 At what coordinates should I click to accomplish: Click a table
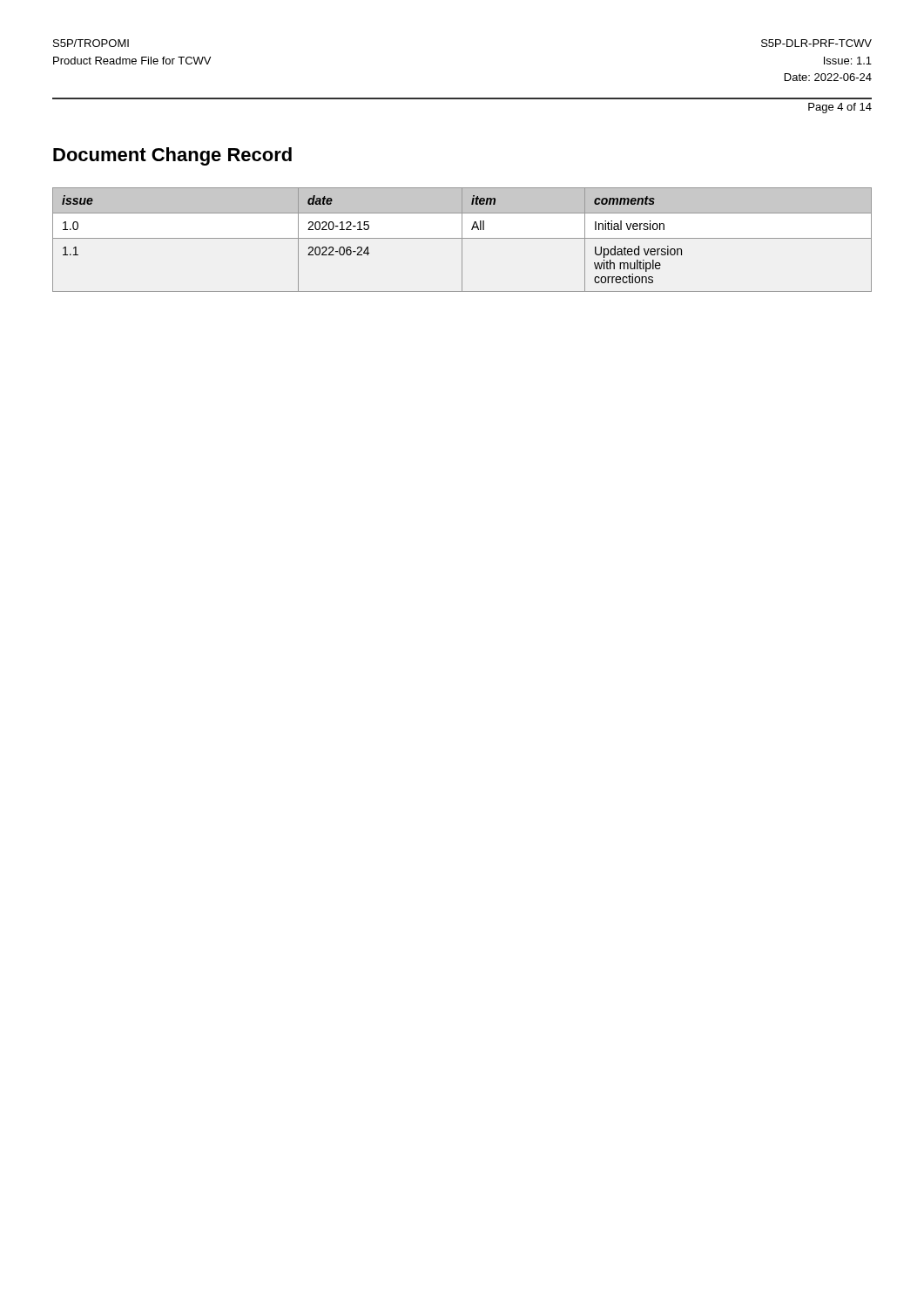pyautogui.click(x=462, y=240)
